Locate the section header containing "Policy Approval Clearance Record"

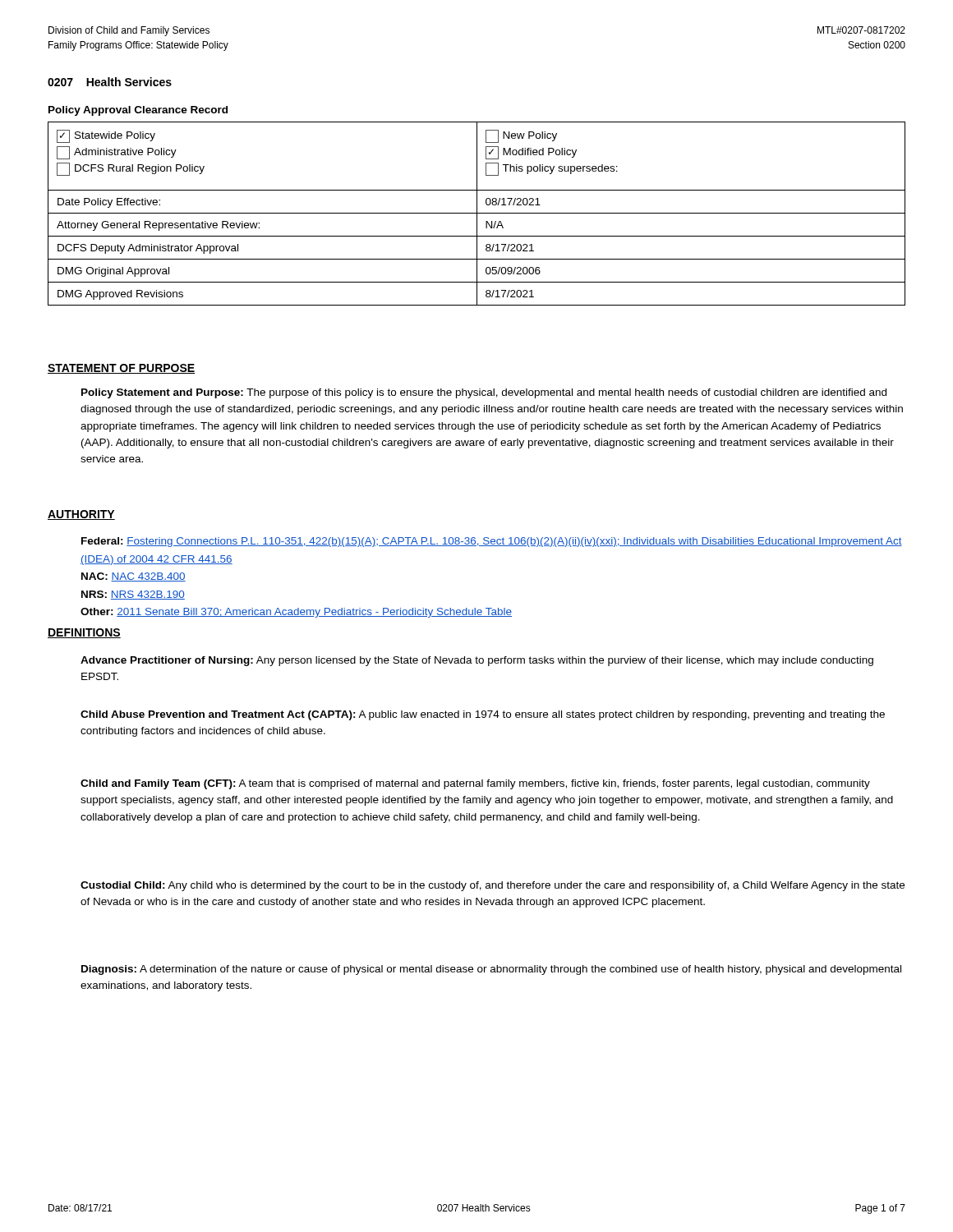click(138, 110)
